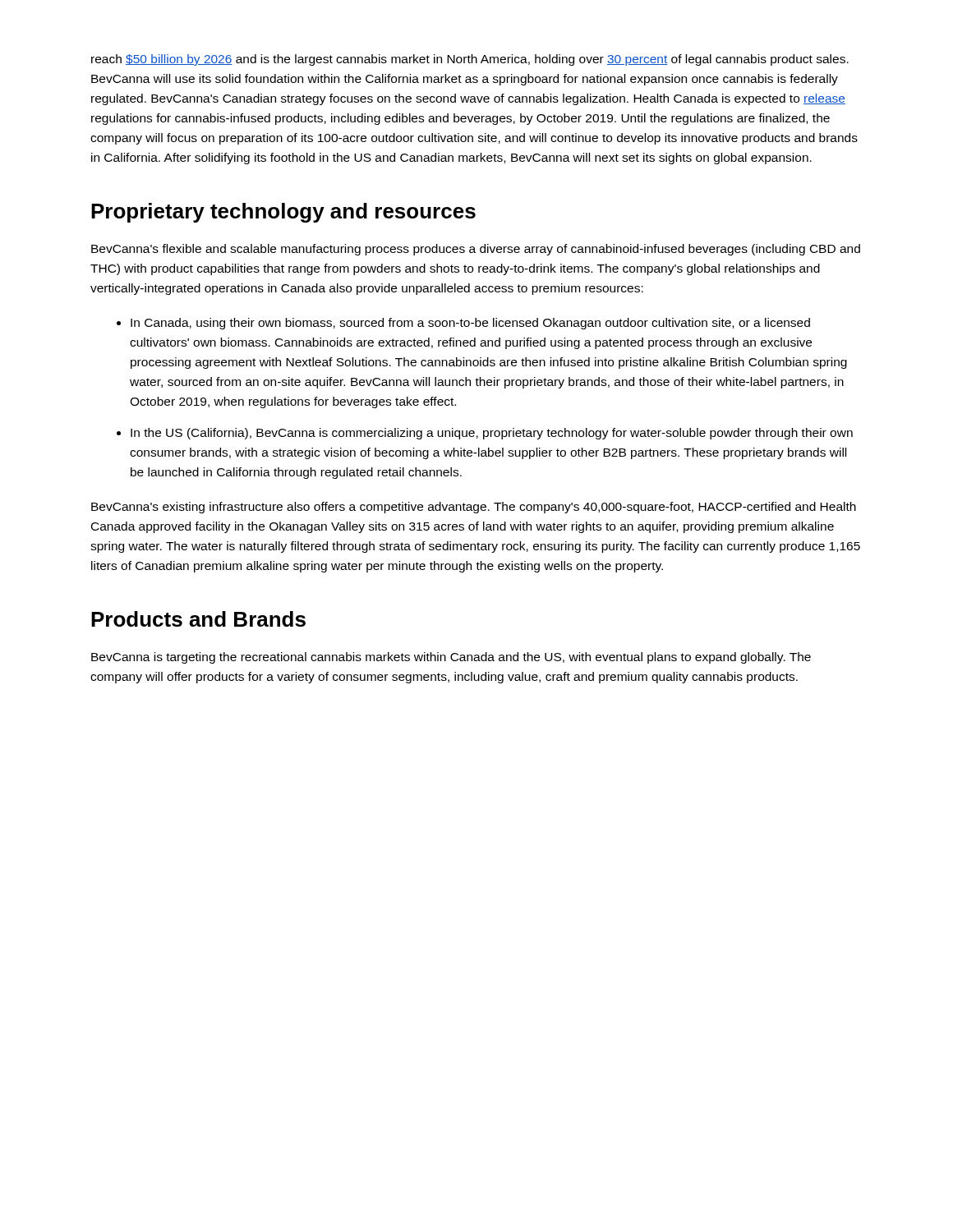
Task: Select the region starting "In Canada, using"
Action: [489, 362]
